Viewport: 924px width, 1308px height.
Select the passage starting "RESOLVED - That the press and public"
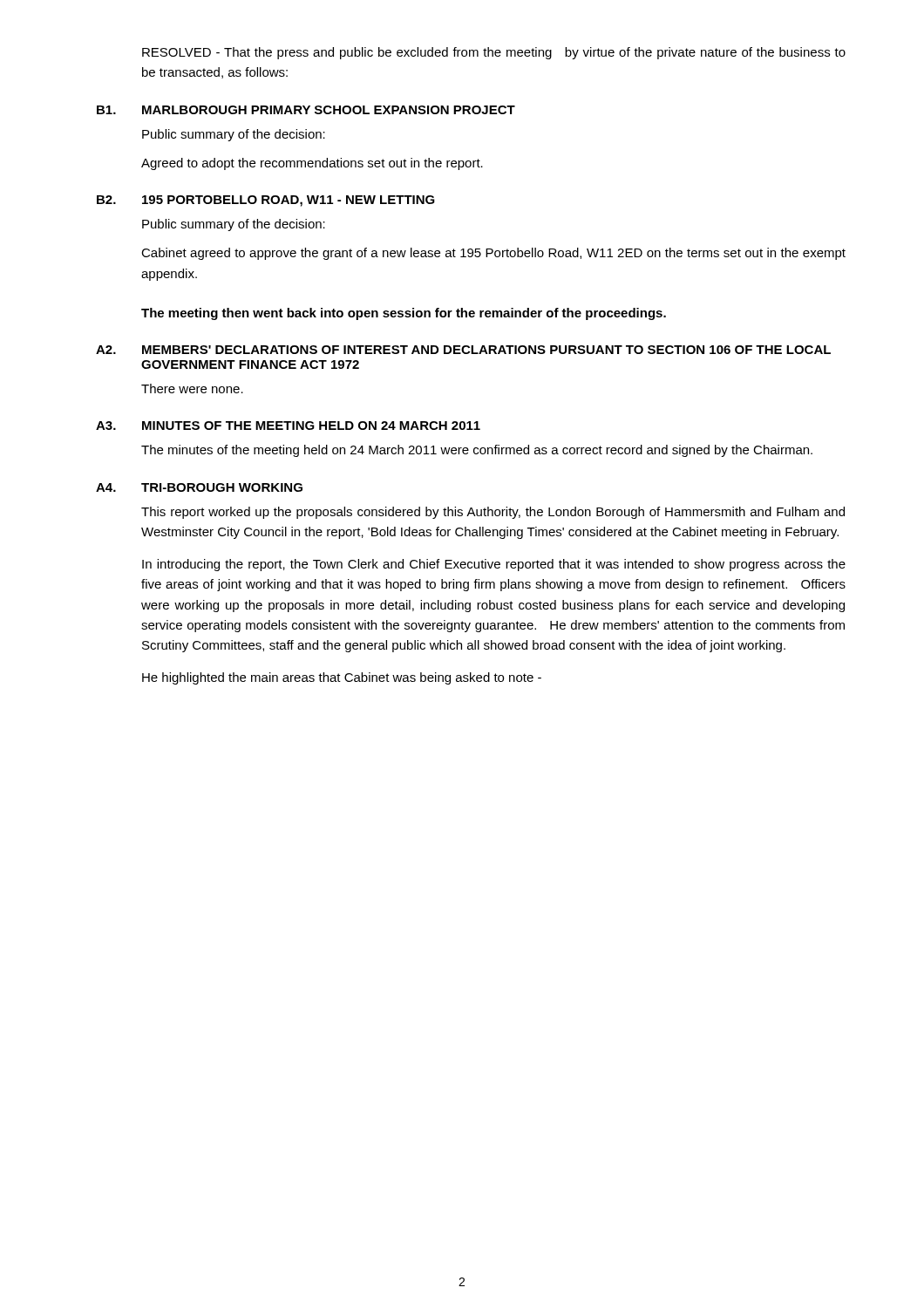click(493, 62)
